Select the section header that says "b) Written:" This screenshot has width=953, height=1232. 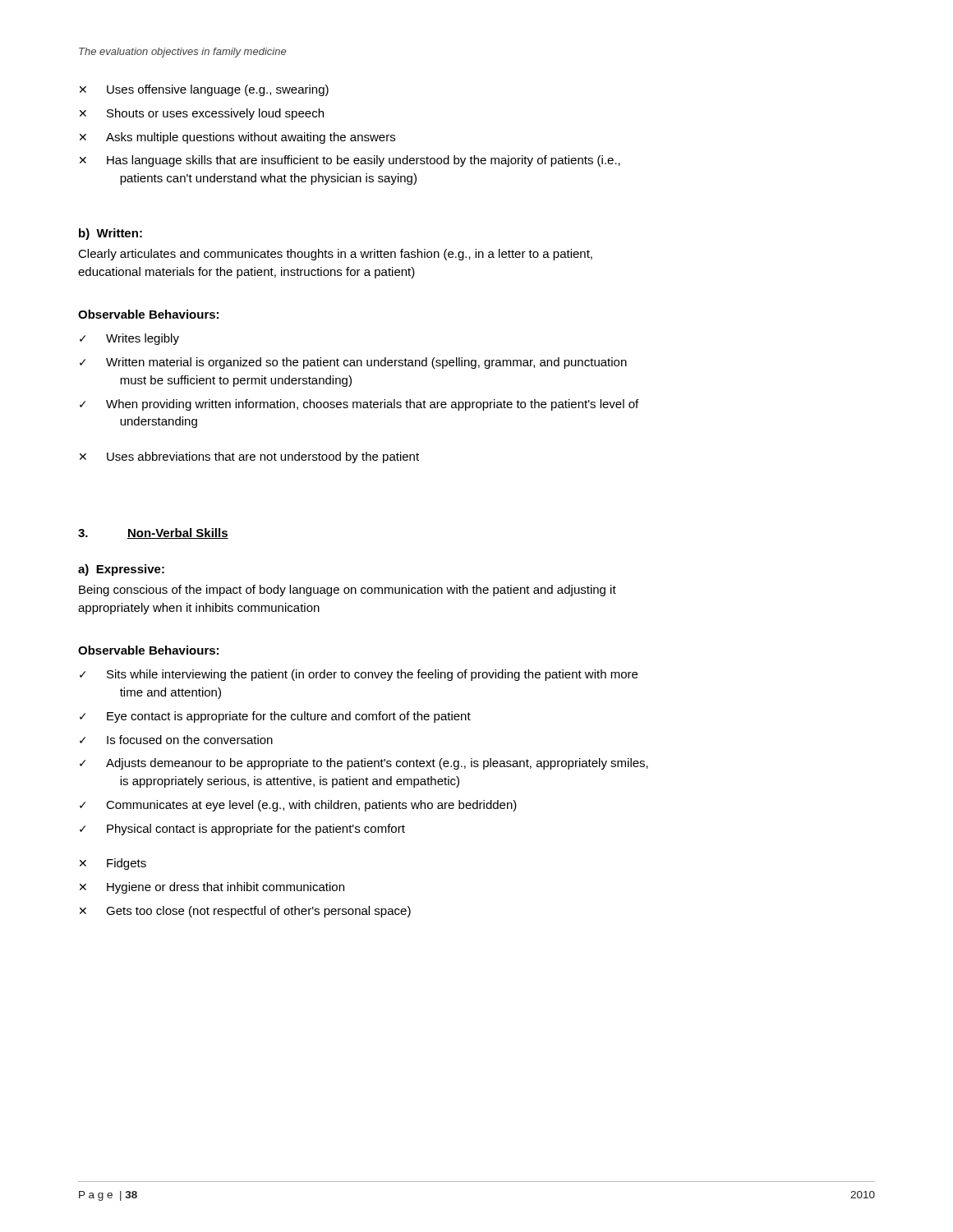click(110, 233)
